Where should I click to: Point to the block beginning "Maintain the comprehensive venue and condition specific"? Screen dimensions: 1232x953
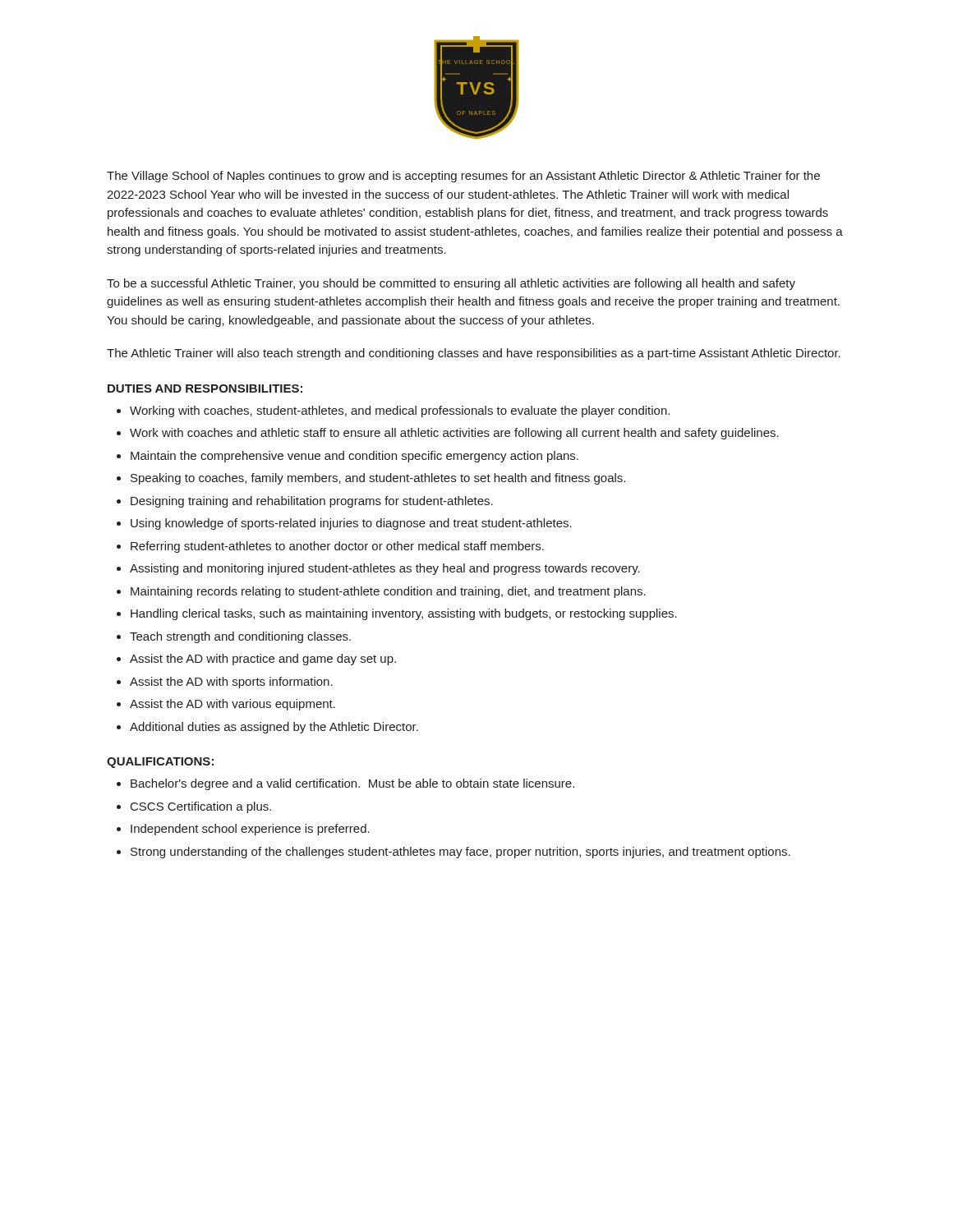pos(355,455)
